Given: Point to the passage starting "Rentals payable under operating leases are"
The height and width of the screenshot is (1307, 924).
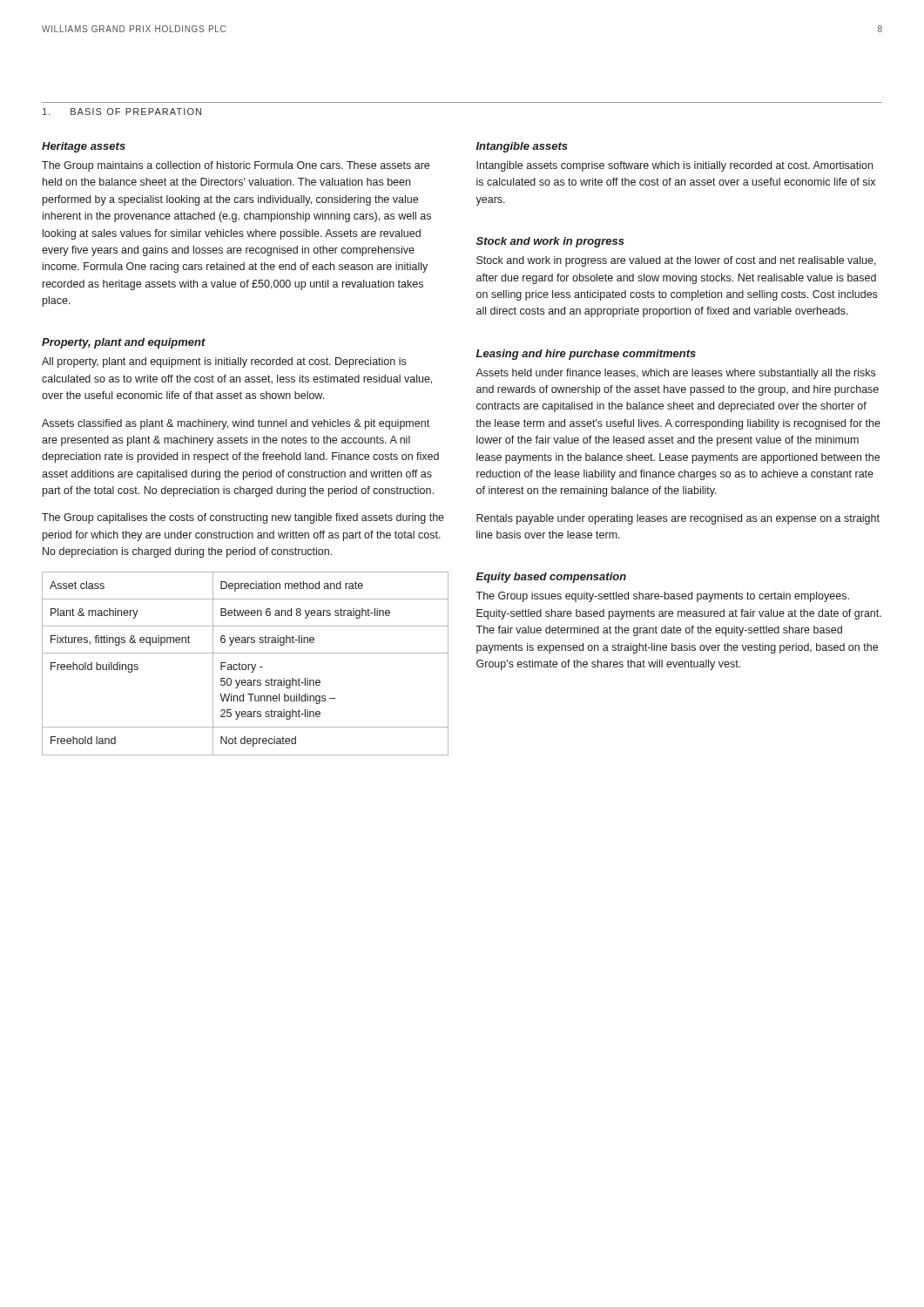Looking at the screenshot, I should pos(679,527).
